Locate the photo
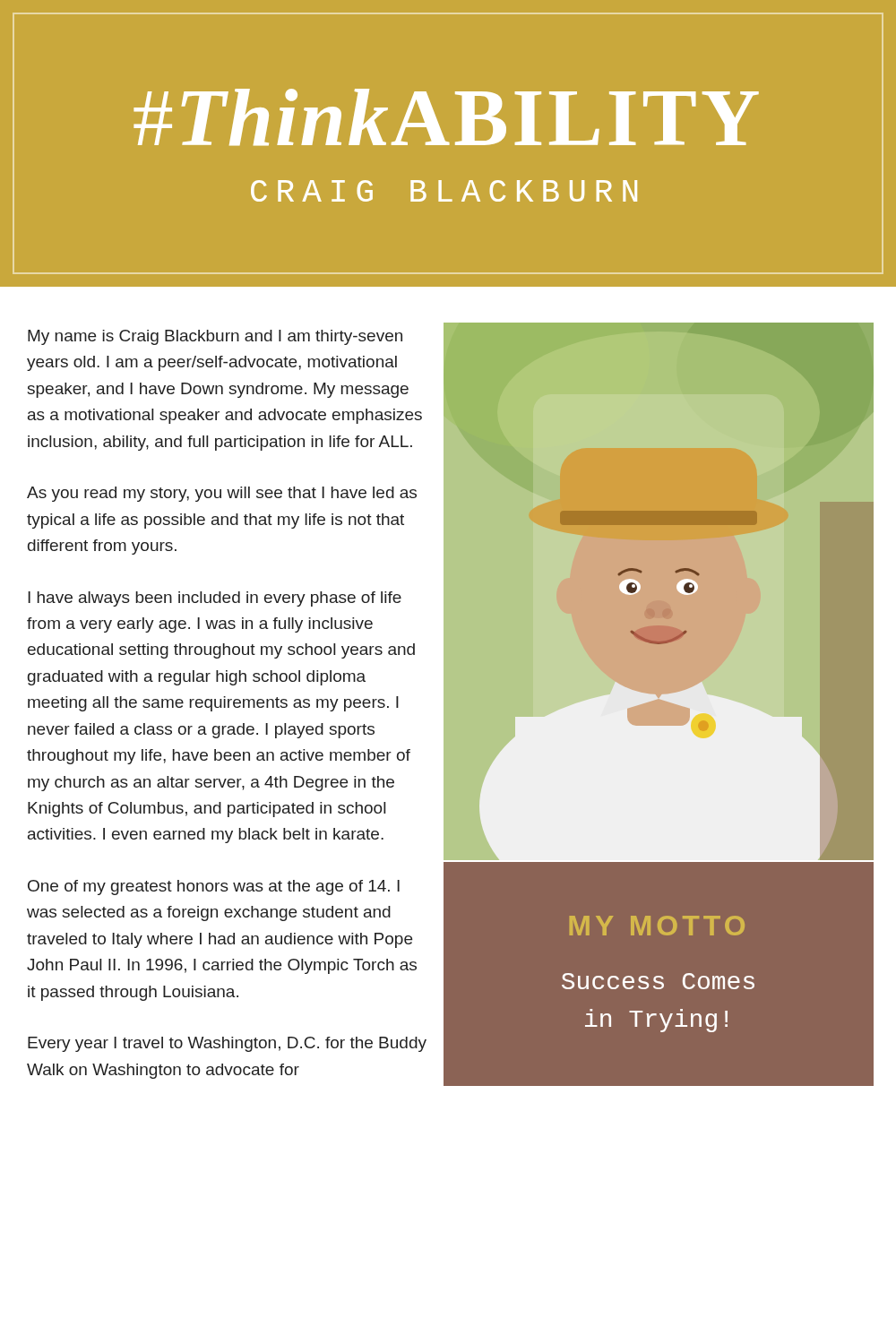This screenshot has width=896, height=1344. click(x=659, y=591)
